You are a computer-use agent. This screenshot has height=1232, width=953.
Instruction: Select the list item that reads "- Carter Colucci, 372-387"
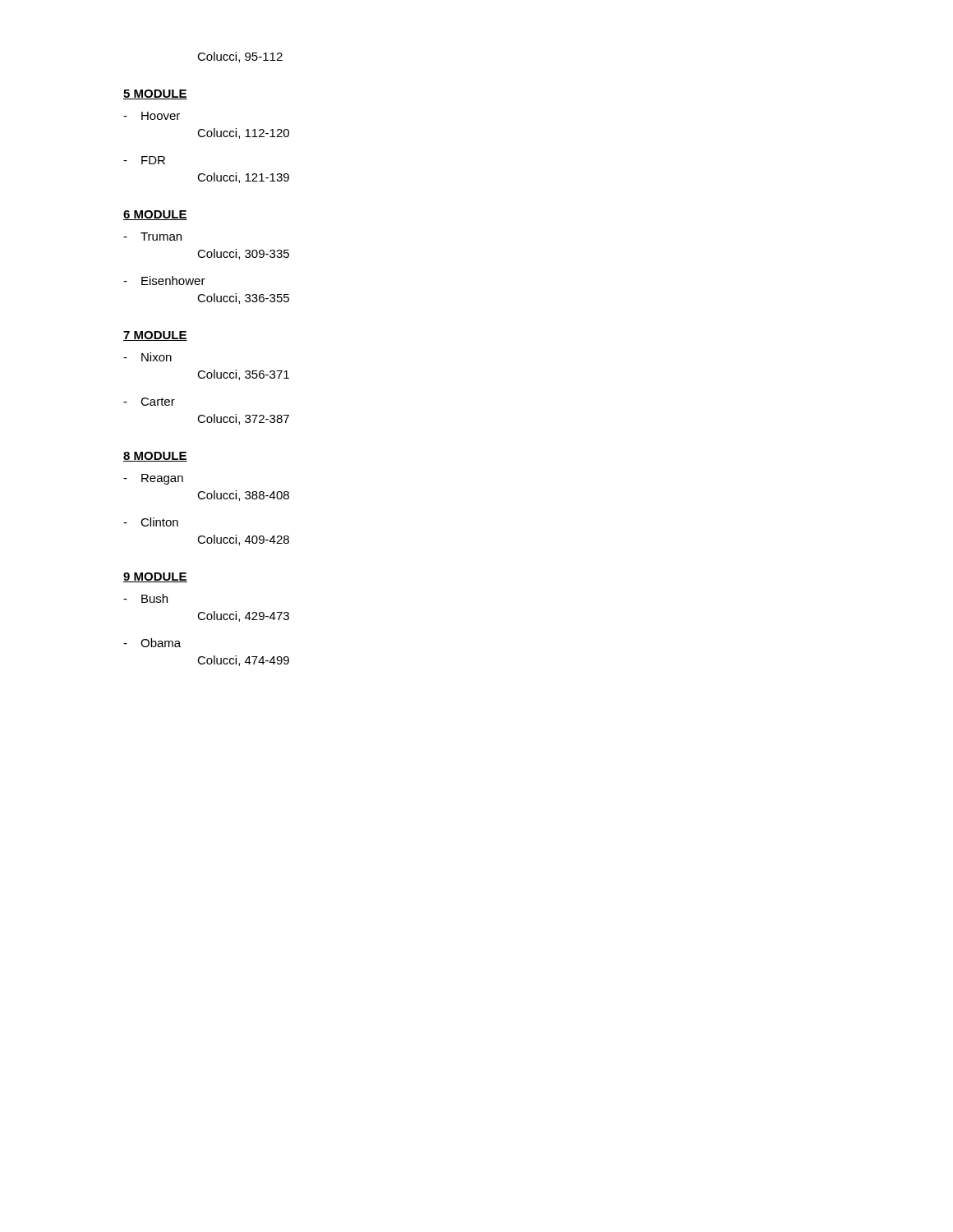(149, 402)
